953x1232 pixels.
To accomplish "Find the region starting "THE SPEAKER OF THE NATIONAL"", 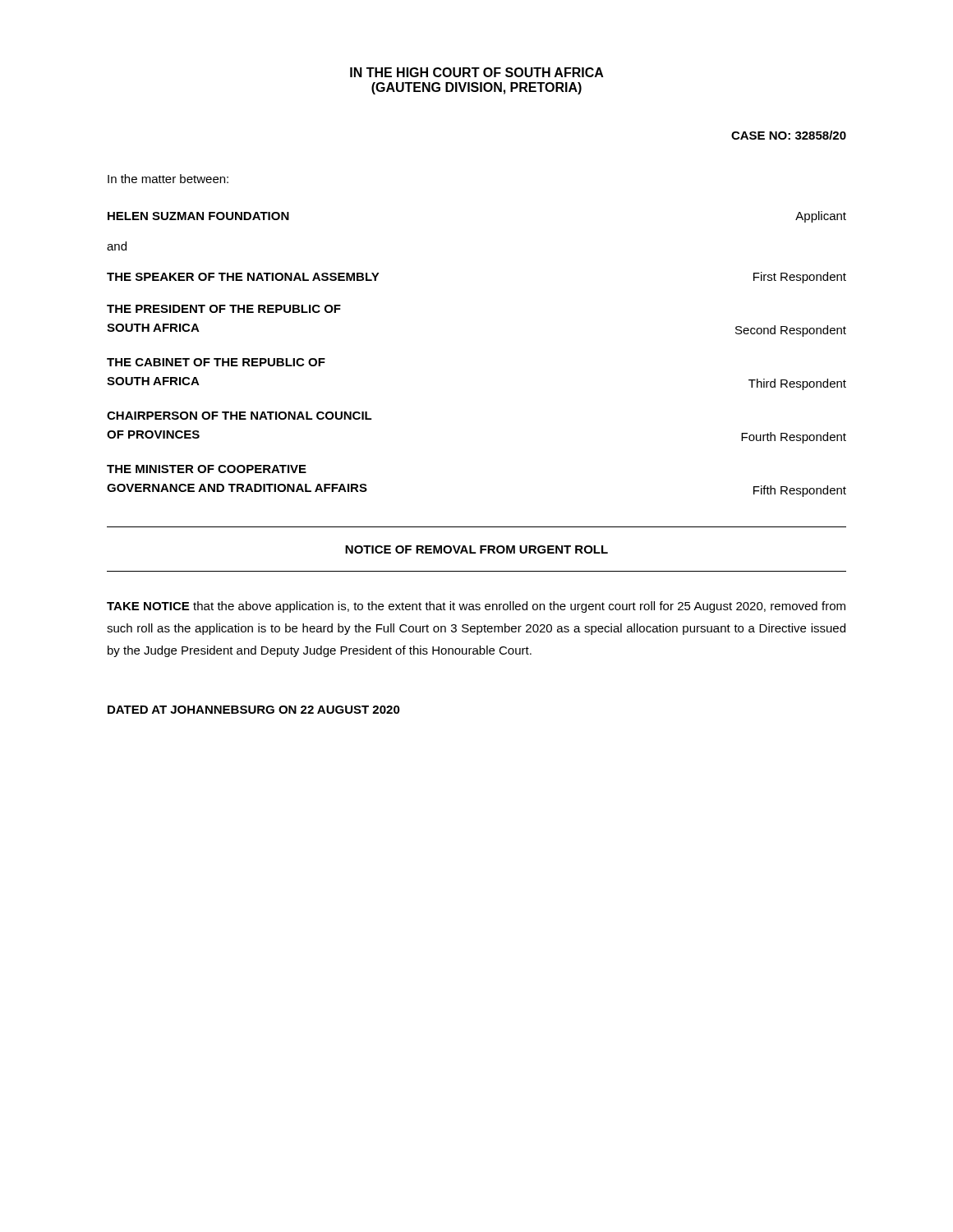I will [239, 277].
